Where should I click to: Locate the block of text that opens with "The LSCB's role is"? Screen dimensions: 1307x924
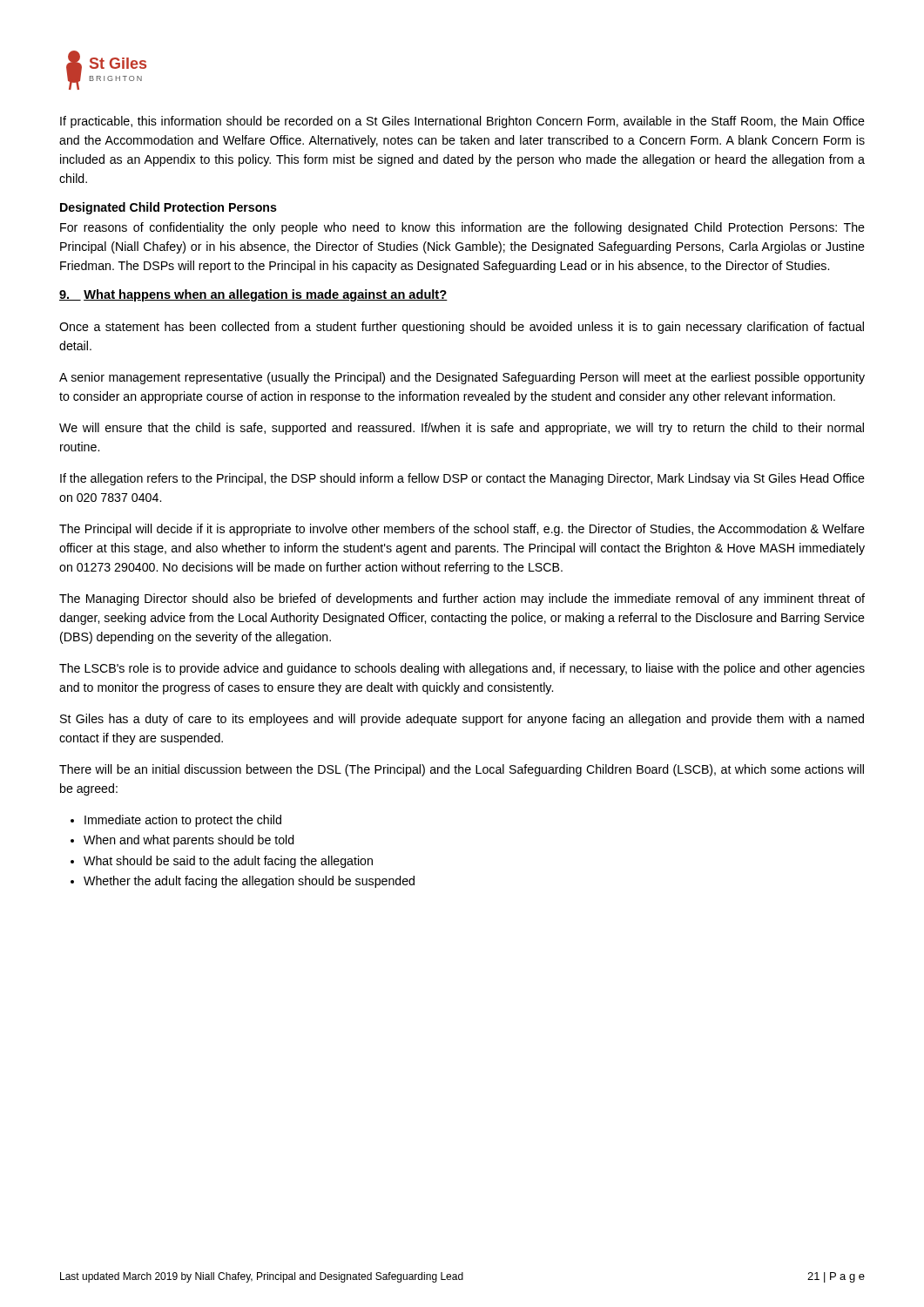pyautogui.click(x=462, y=678)
